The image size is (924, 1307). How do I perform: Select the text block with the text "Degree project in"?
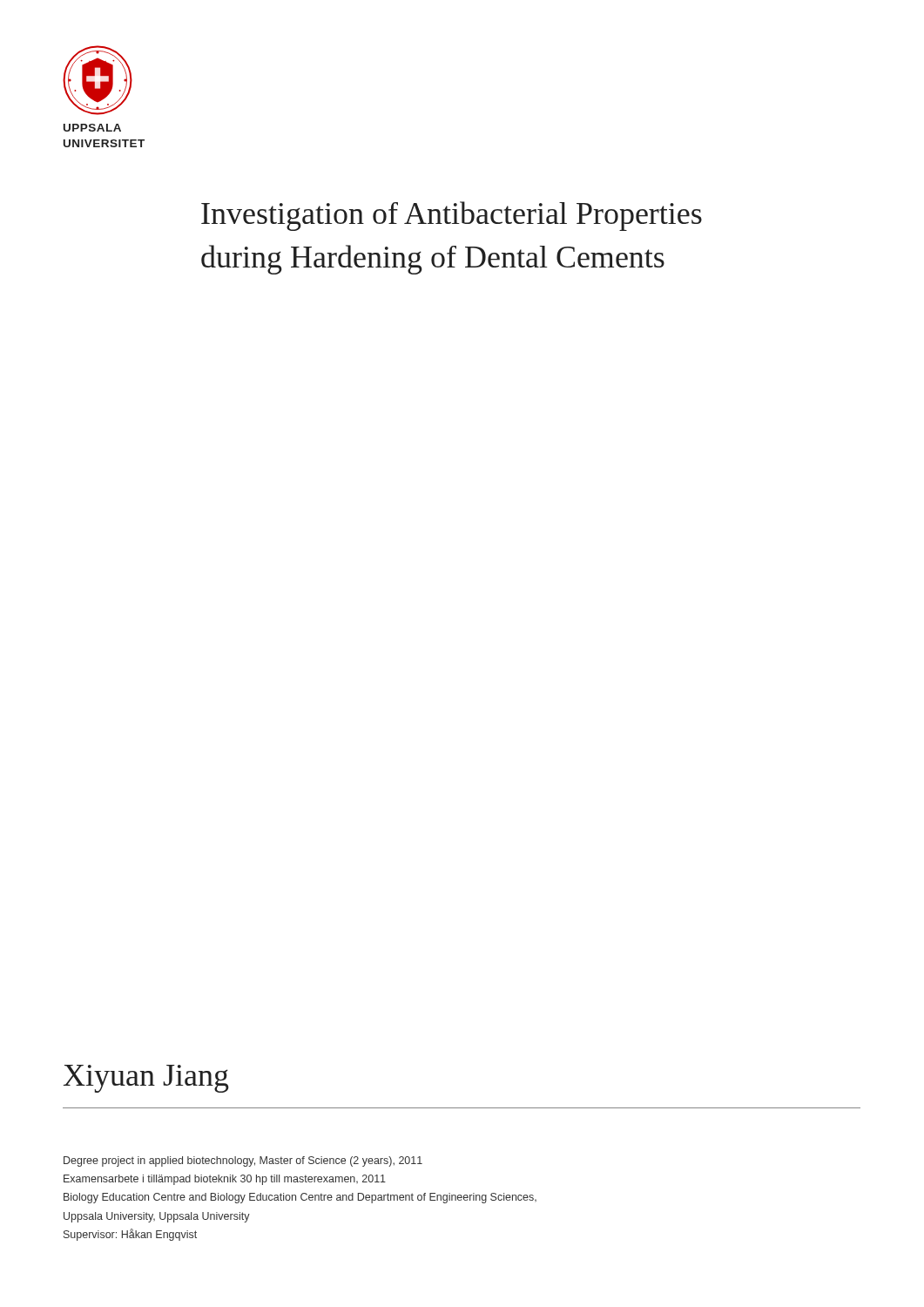(x=300, y=1197)
